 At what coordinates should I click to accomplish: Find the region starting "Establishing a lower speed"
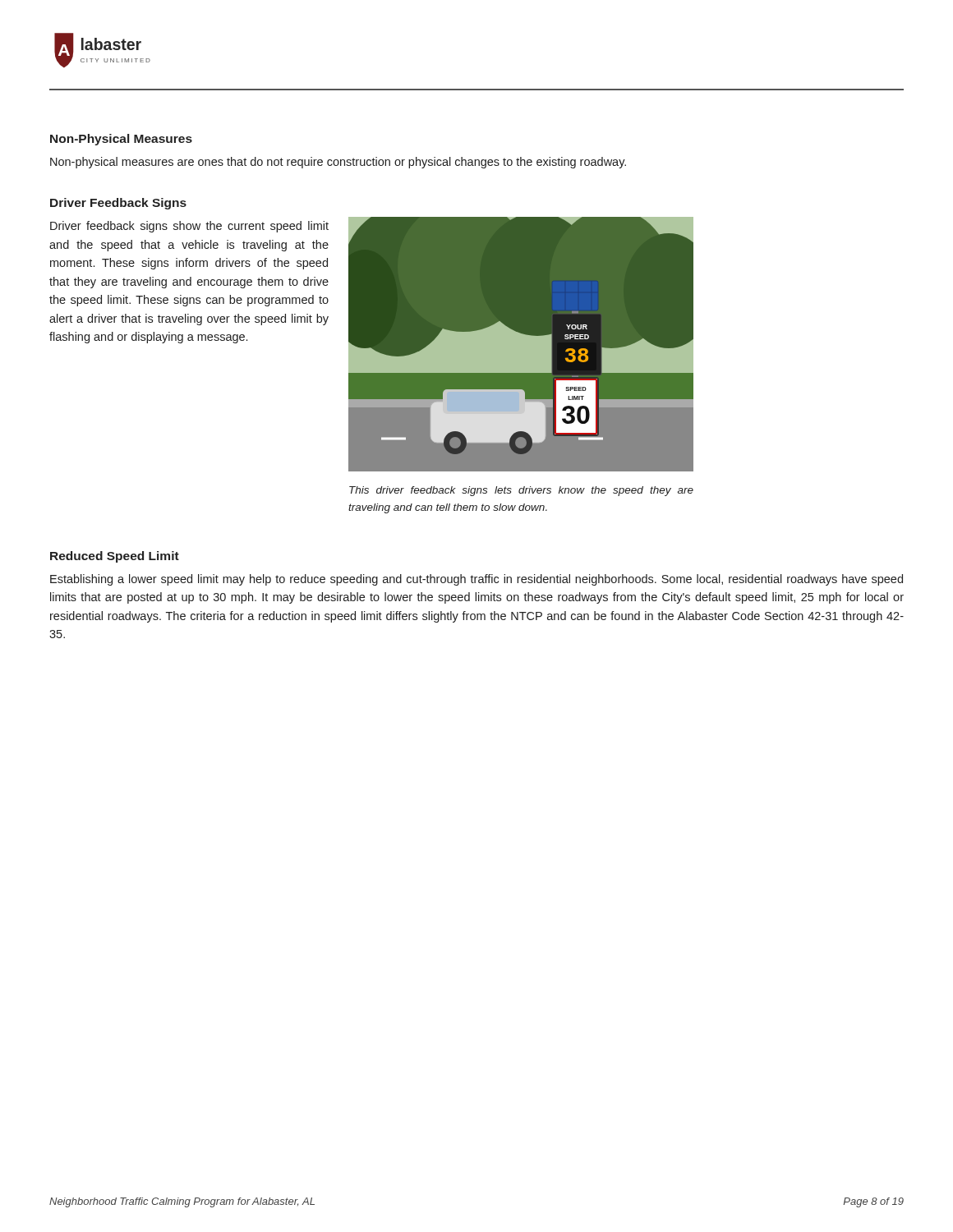click(x=476, y=607)
